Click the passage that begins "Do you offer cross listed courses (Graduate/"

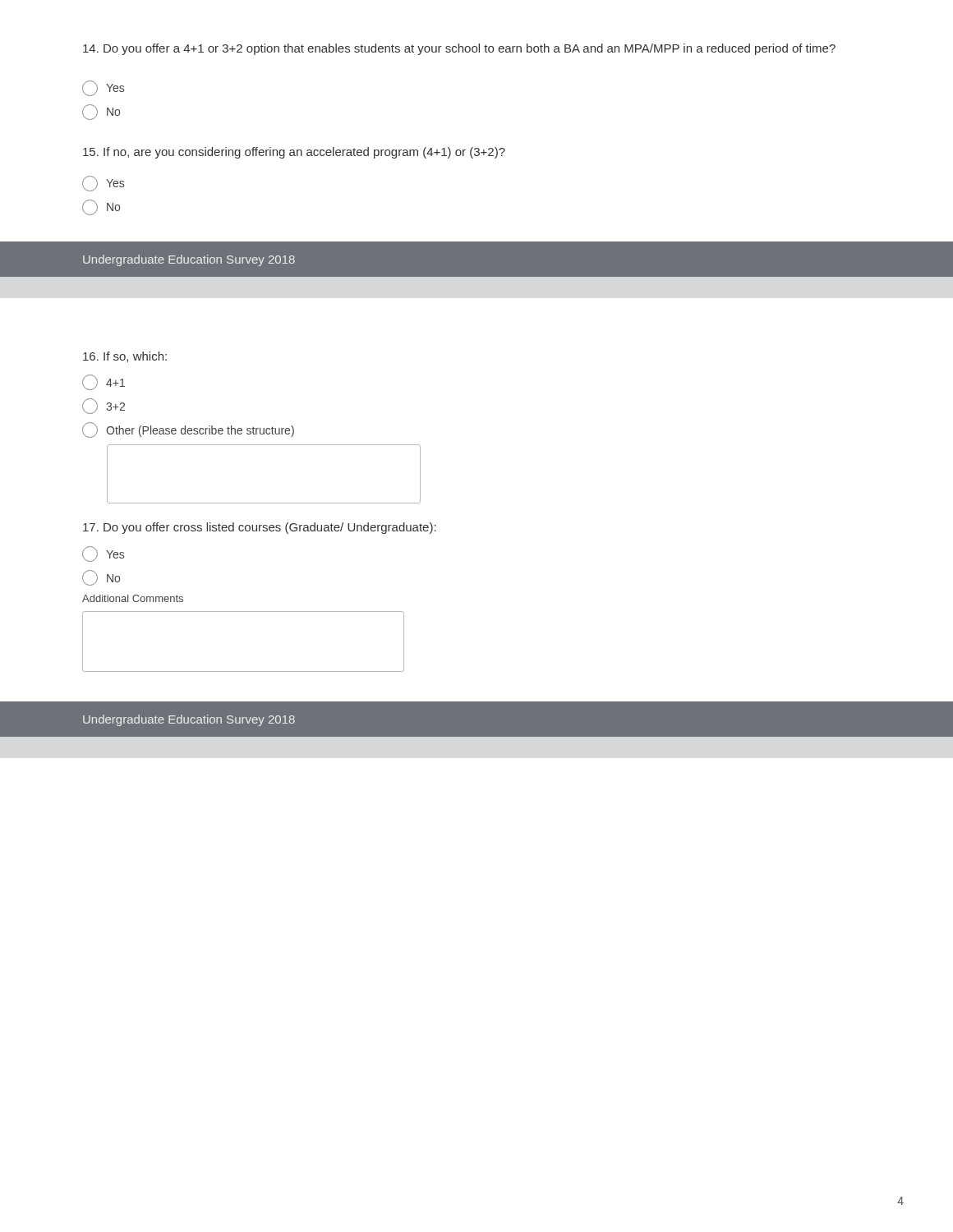(x=259, y=527)
